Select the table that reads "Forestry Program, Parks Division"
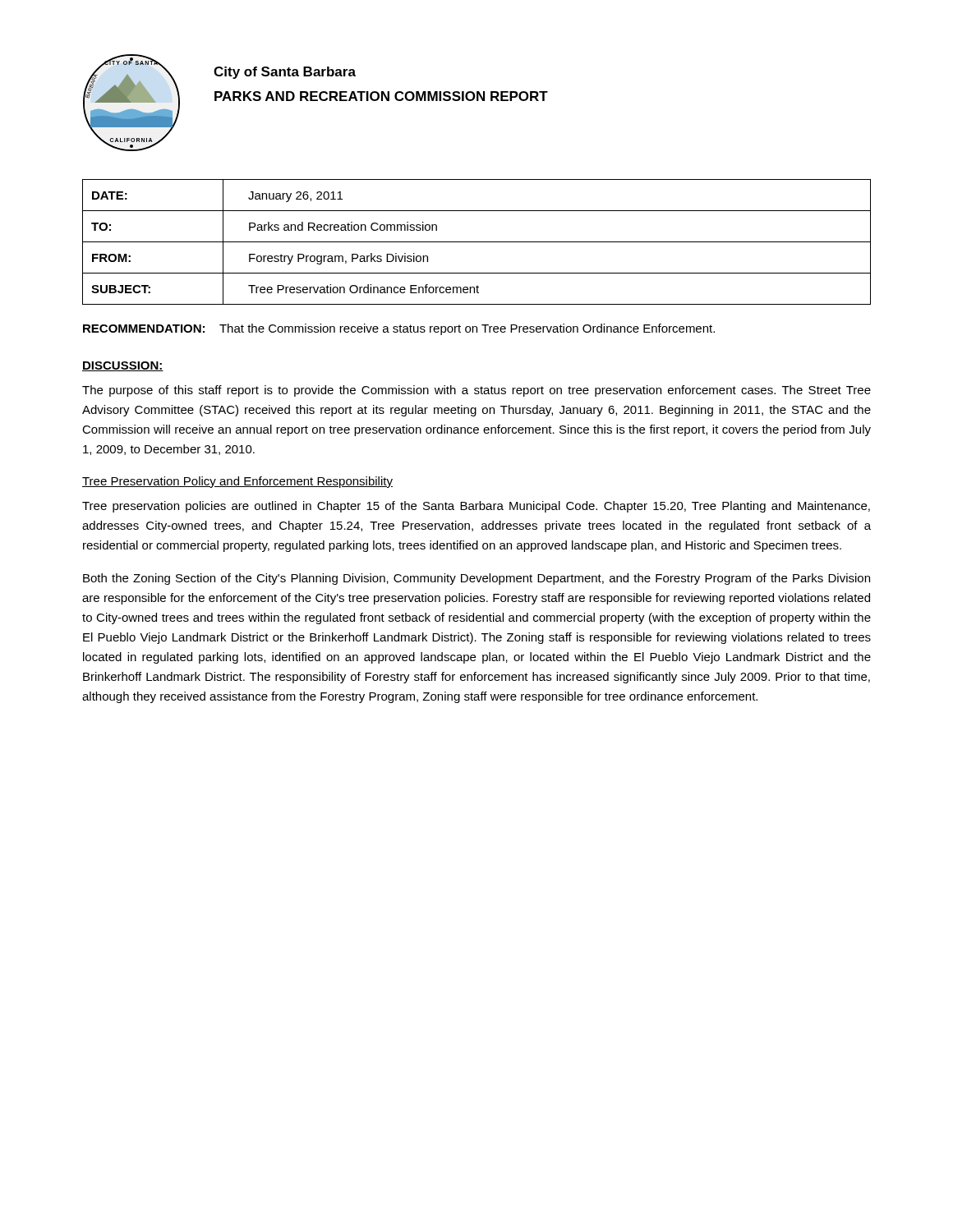Image resolution: width=953 pixels, height=1232 pixels. 476,242
